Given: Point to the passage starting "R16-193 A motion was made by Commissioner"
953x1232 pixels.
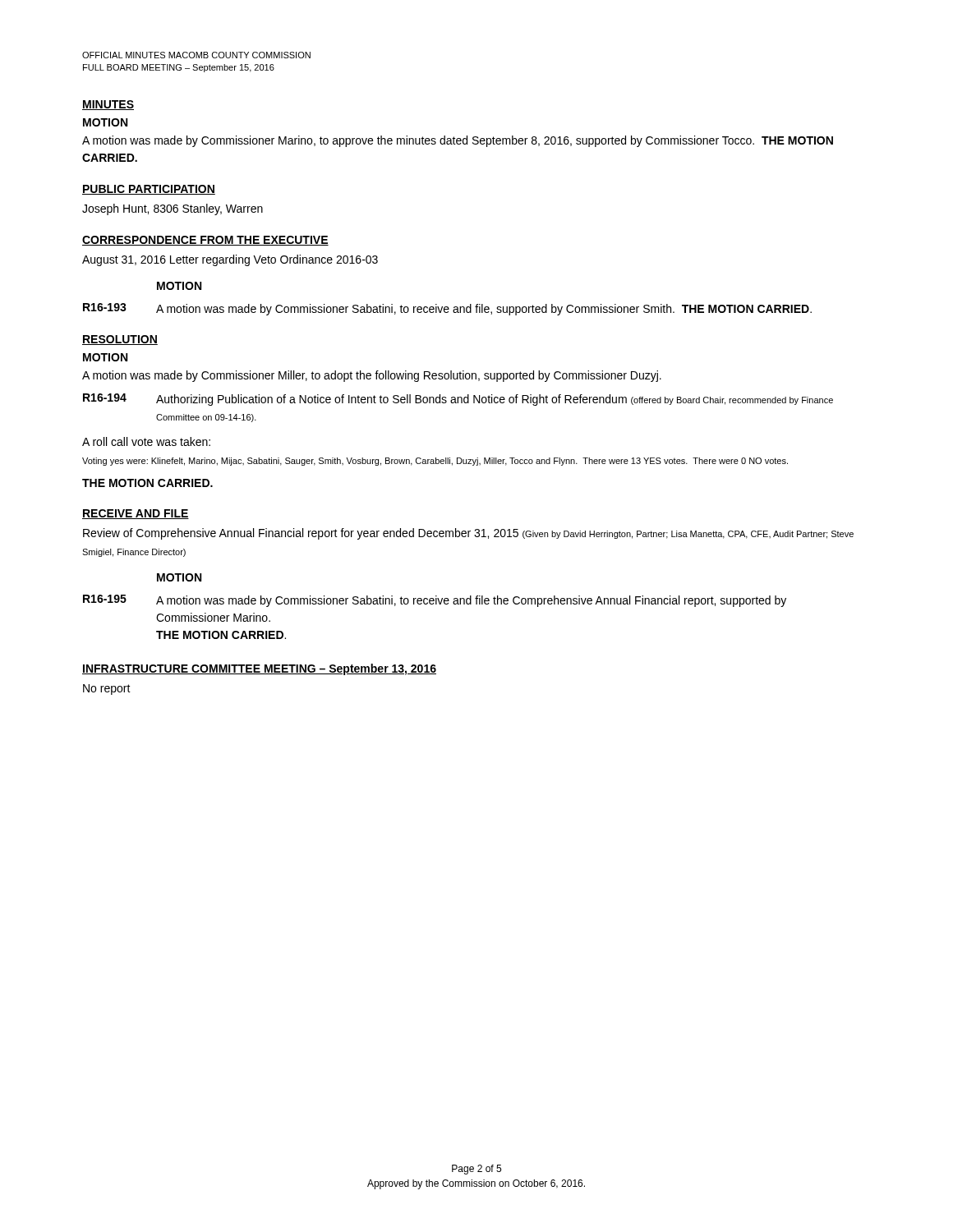Looking at the screenshot, I should (x=468, y=309).
